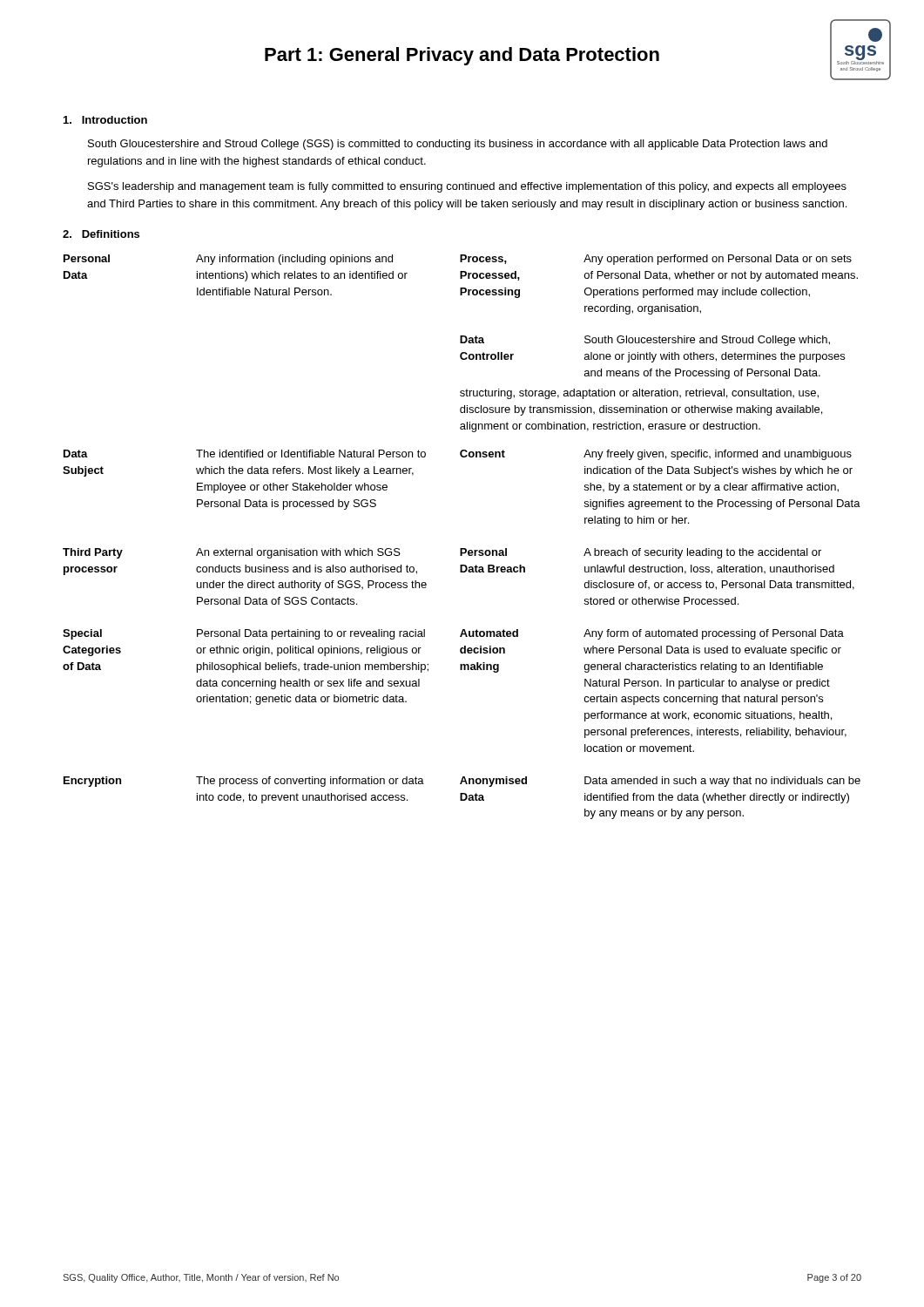
Task: Click on the logo
Action: click(x=860, y=51)
